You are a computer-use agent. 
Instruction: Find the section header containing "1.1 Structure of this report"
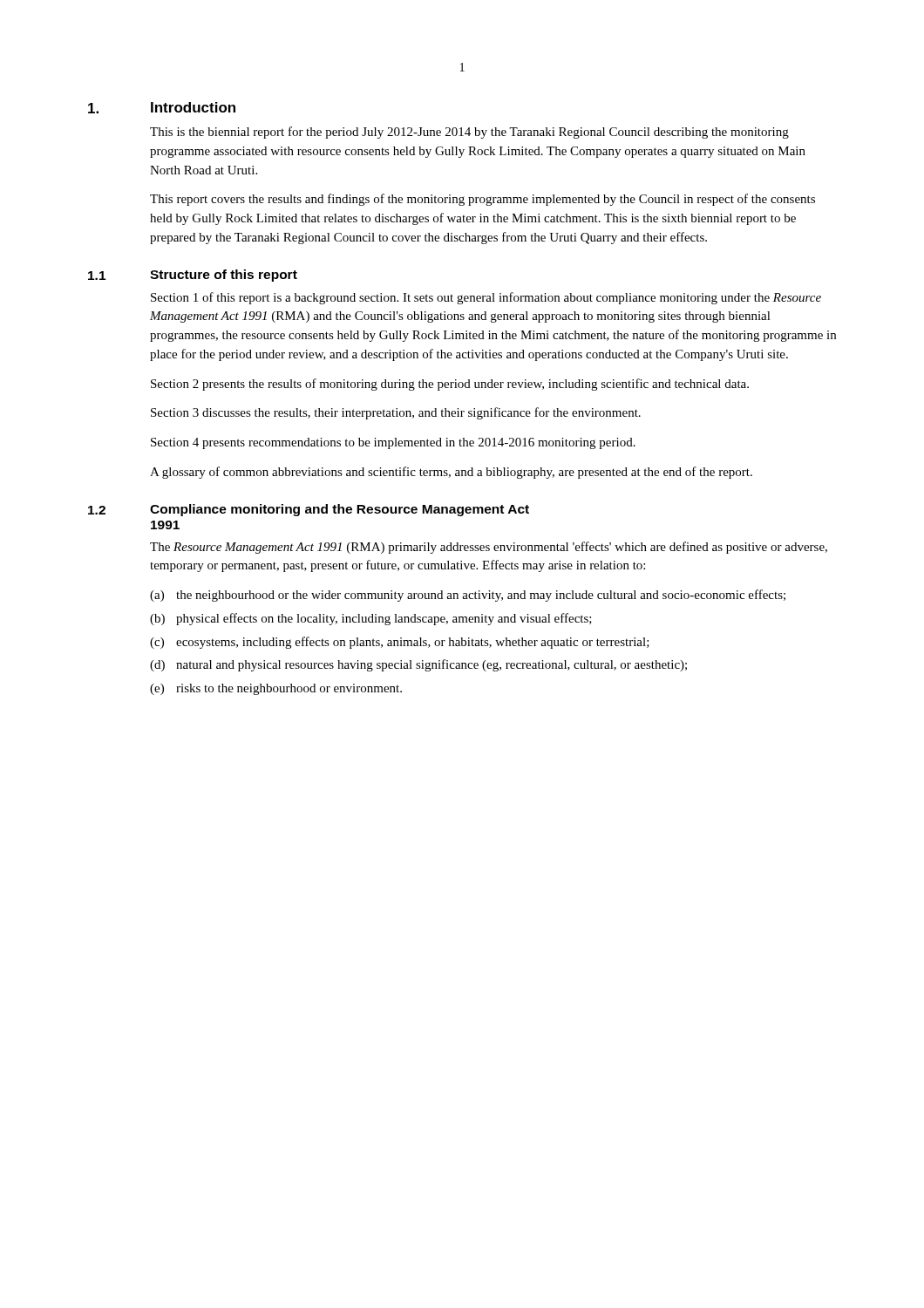point(192,275)
